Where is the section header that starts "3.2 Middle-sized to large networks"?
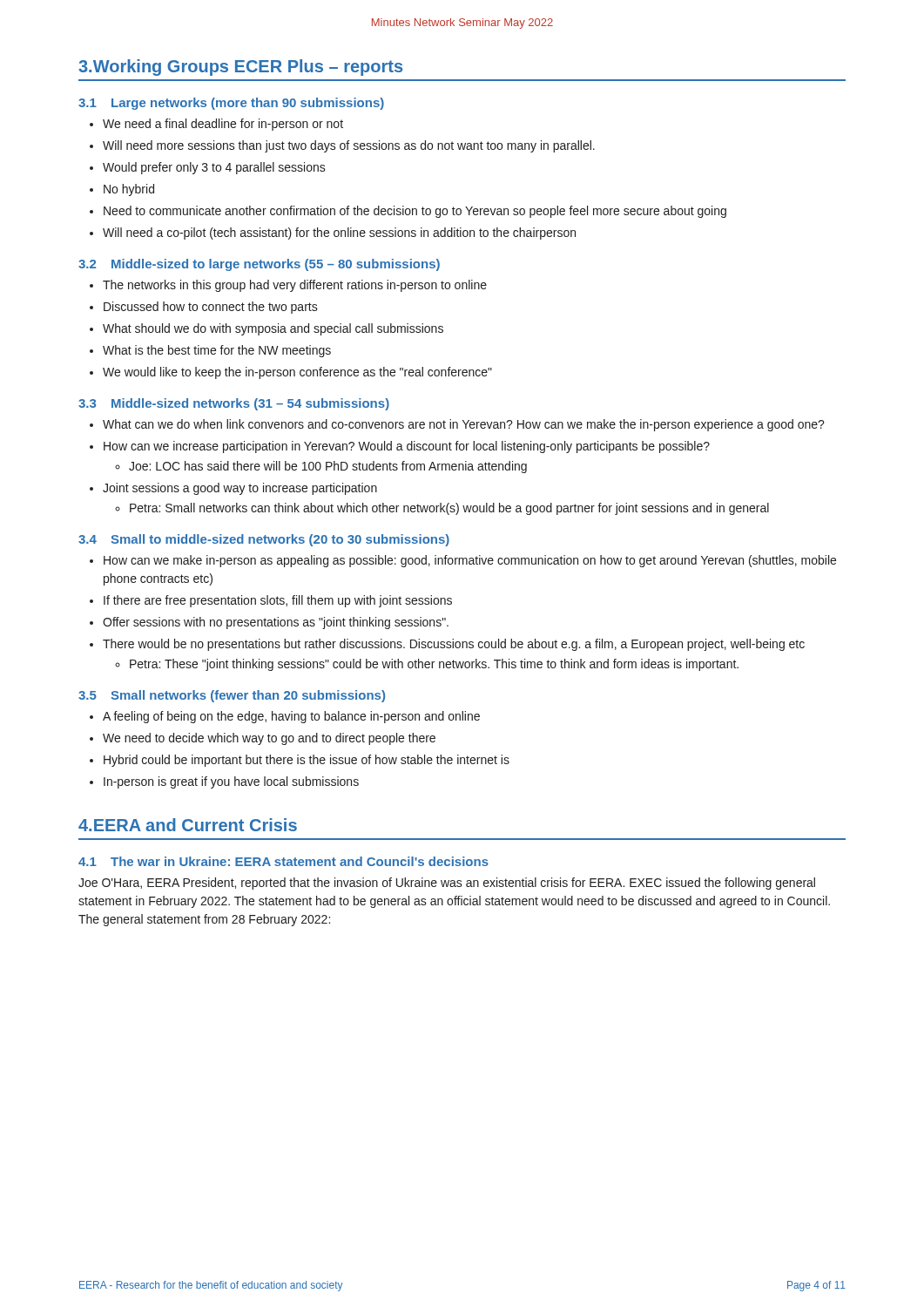The height and width of the screenshot is (1307, 924). tap(259, 265)
